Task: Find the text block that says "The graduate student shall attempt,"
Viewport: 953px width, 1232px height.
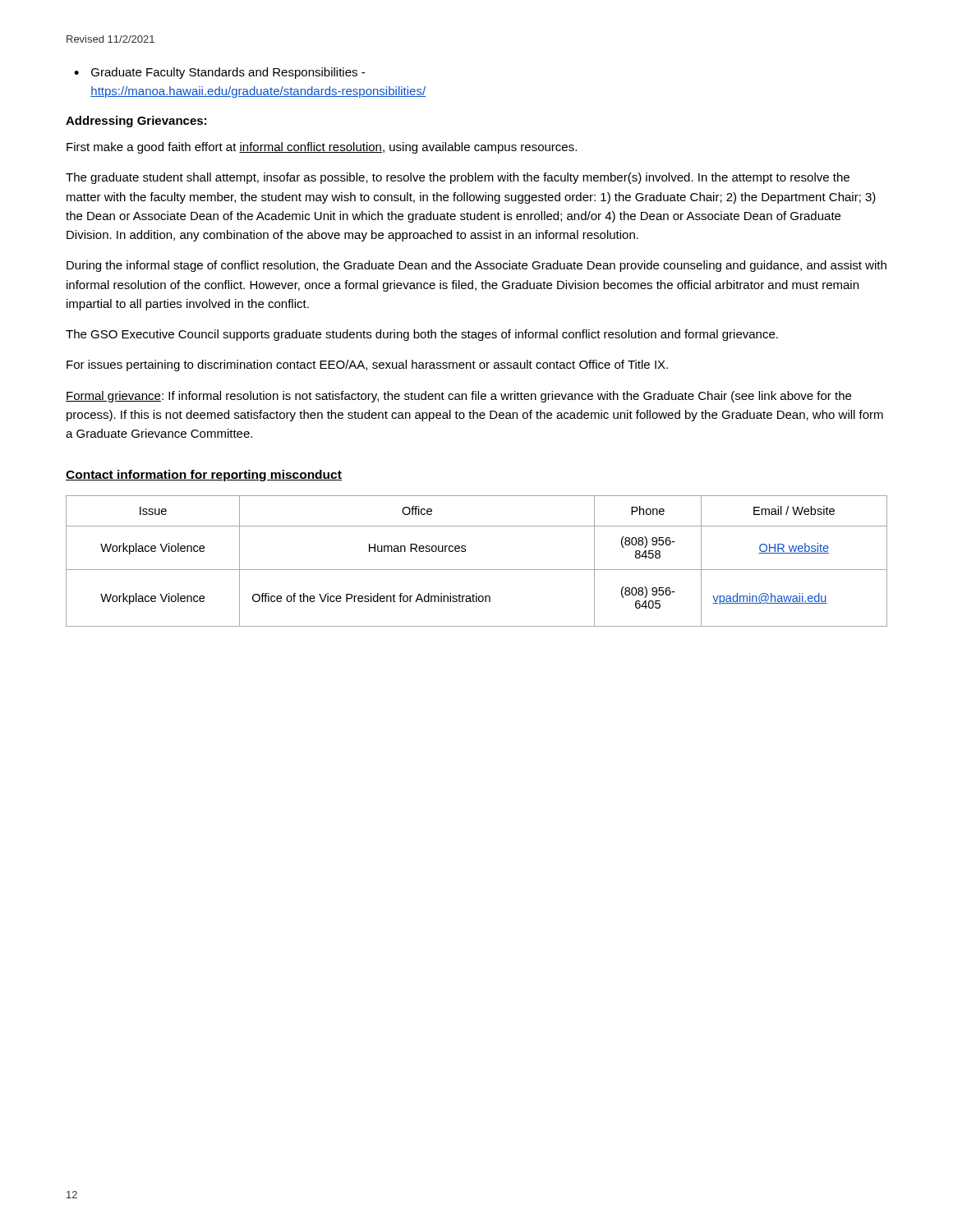Action: tap(471, 206)
